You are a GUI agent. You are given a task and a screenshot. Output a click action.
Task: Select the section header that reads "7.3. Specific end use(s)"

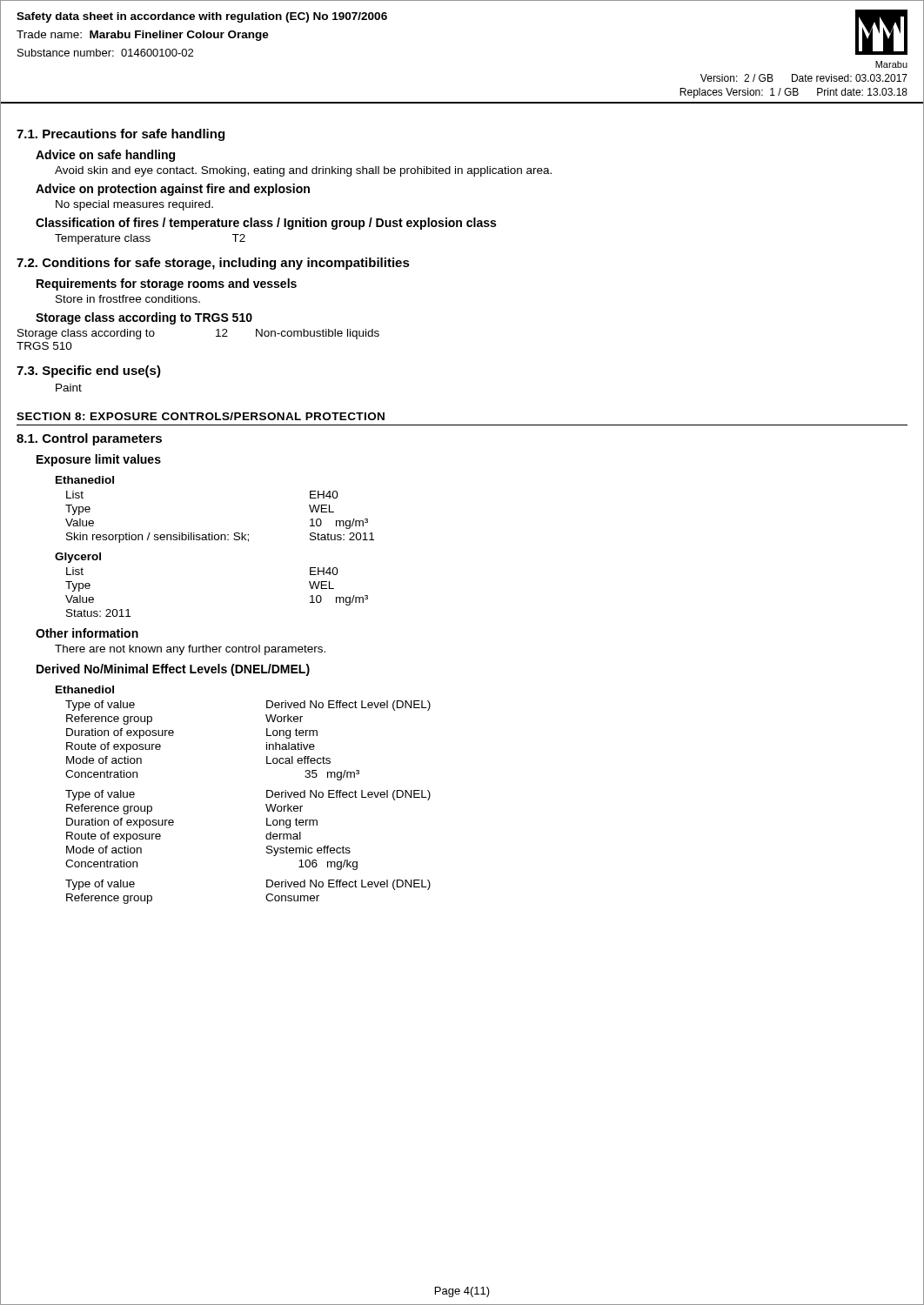coord(89,370)
